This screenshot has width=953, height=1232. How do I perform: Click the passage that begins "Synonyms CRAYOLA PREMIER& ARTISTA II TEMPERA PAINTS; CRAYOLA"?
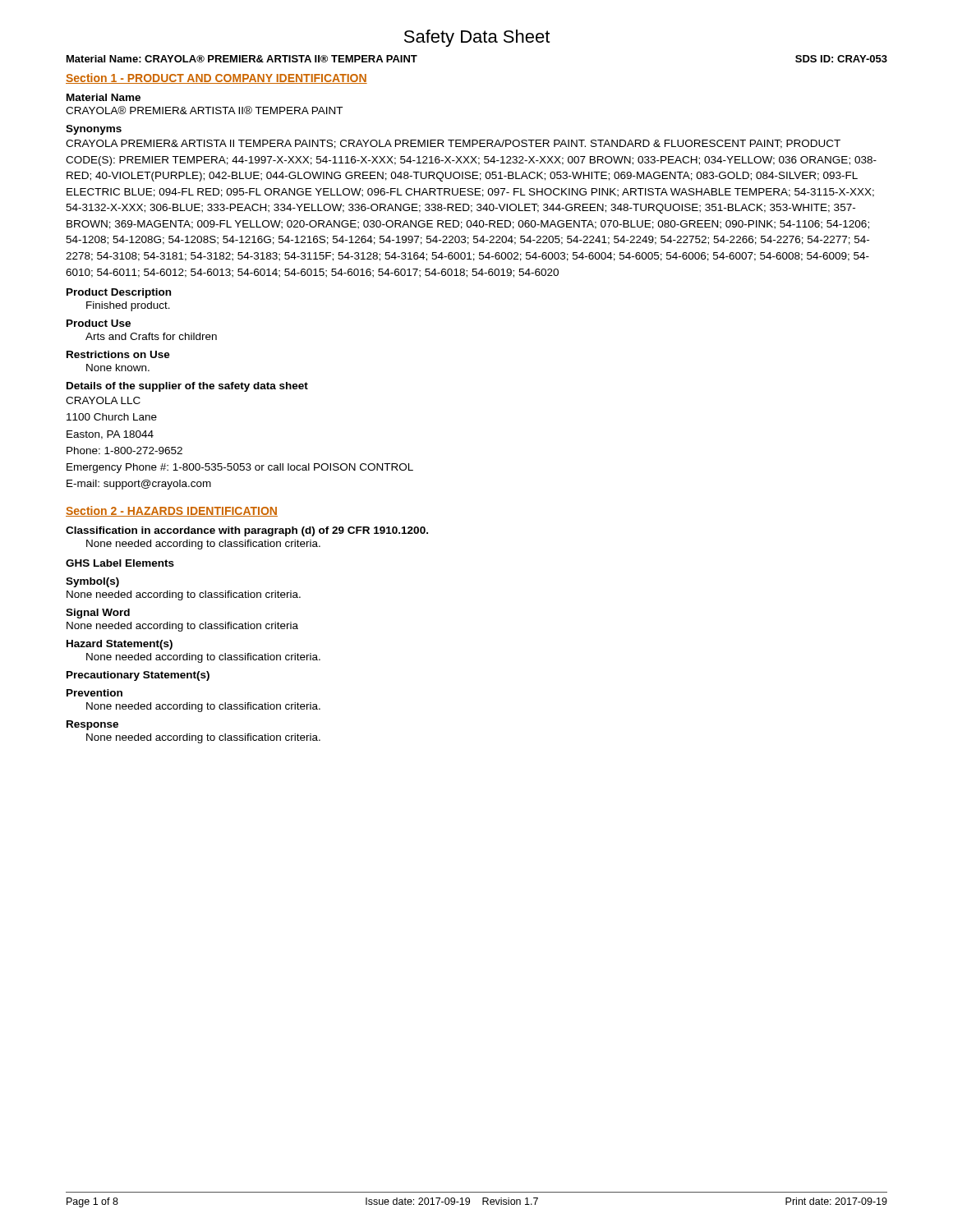[476, 201]
